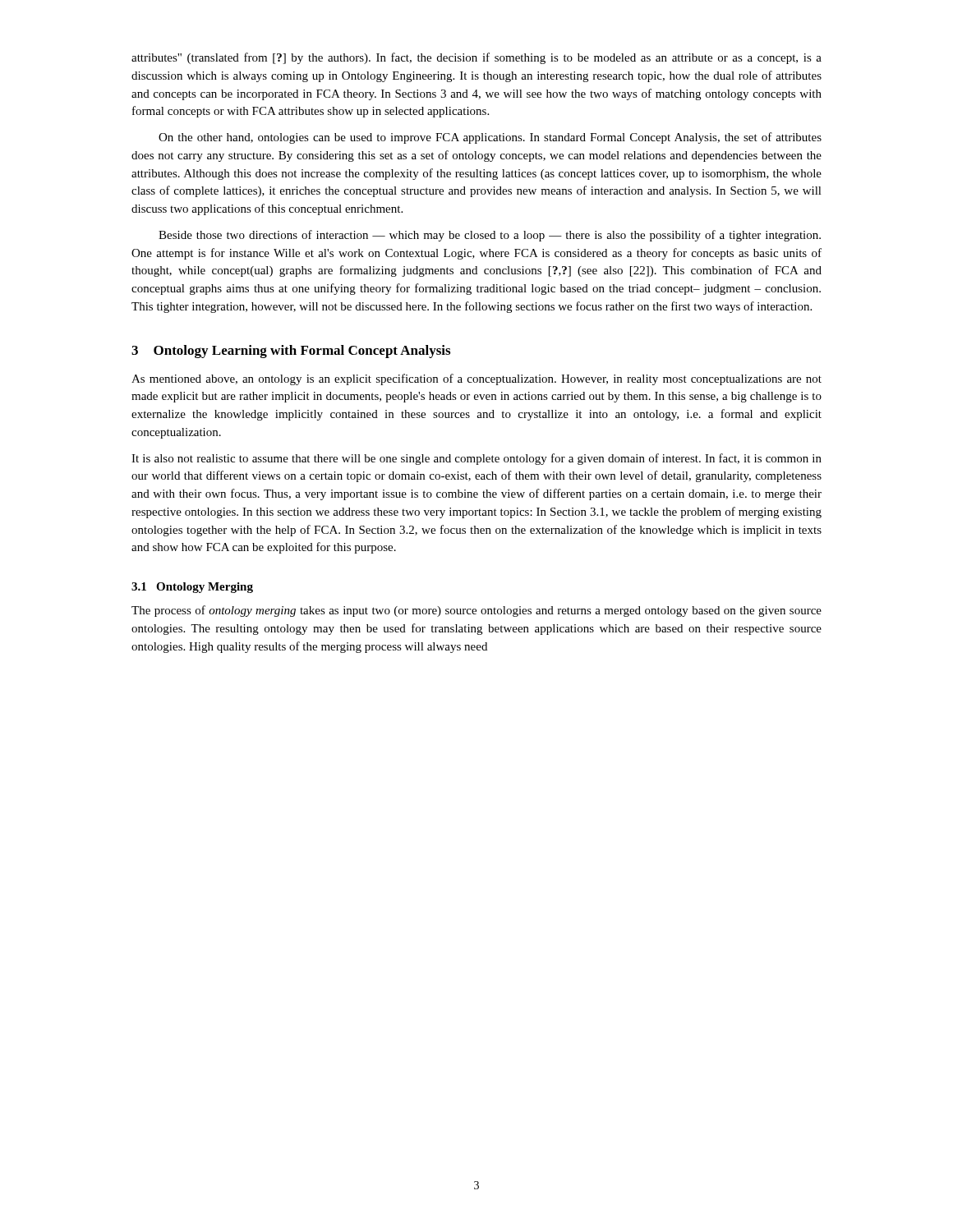Locate the block starting "As mentioned above, an ontology"
This screenshot has height=1232, width=953.
click(x=476, y=405)
